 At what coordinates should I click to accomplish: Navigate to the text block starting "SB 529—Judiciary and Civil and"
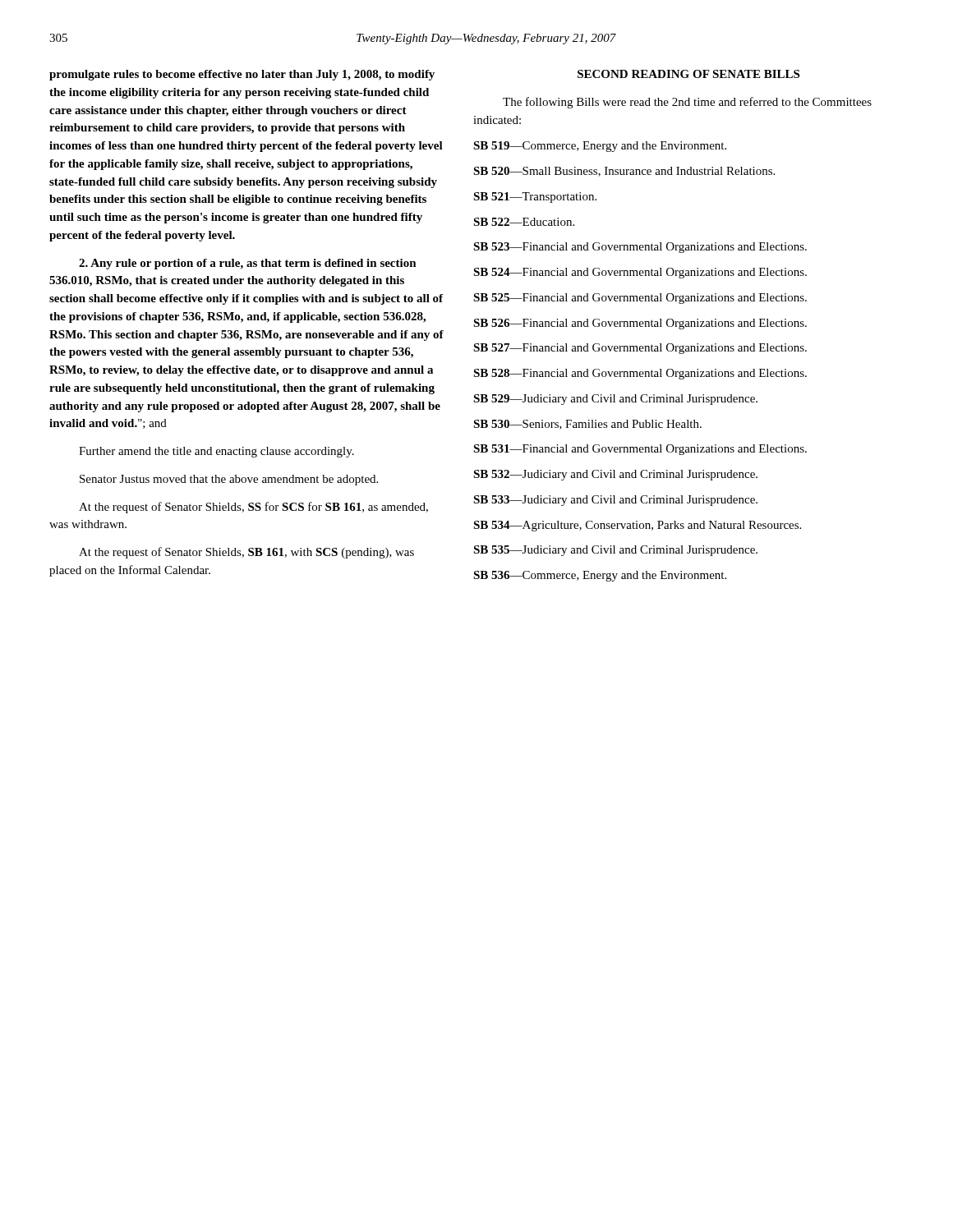pos(688,399)
